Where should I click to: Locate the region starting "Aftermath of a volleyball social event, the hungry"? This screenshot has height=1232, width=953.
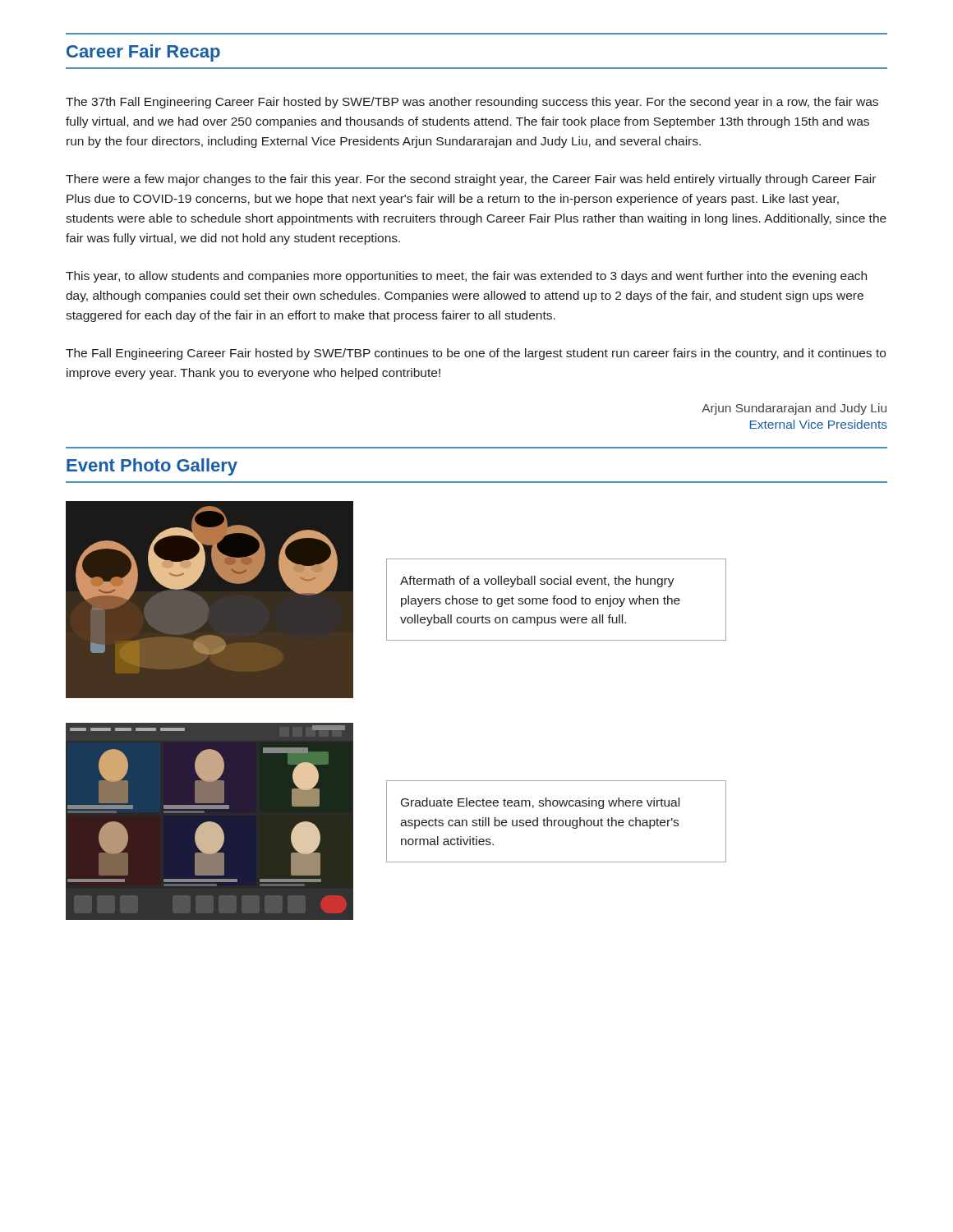click(x=540, y=600)
